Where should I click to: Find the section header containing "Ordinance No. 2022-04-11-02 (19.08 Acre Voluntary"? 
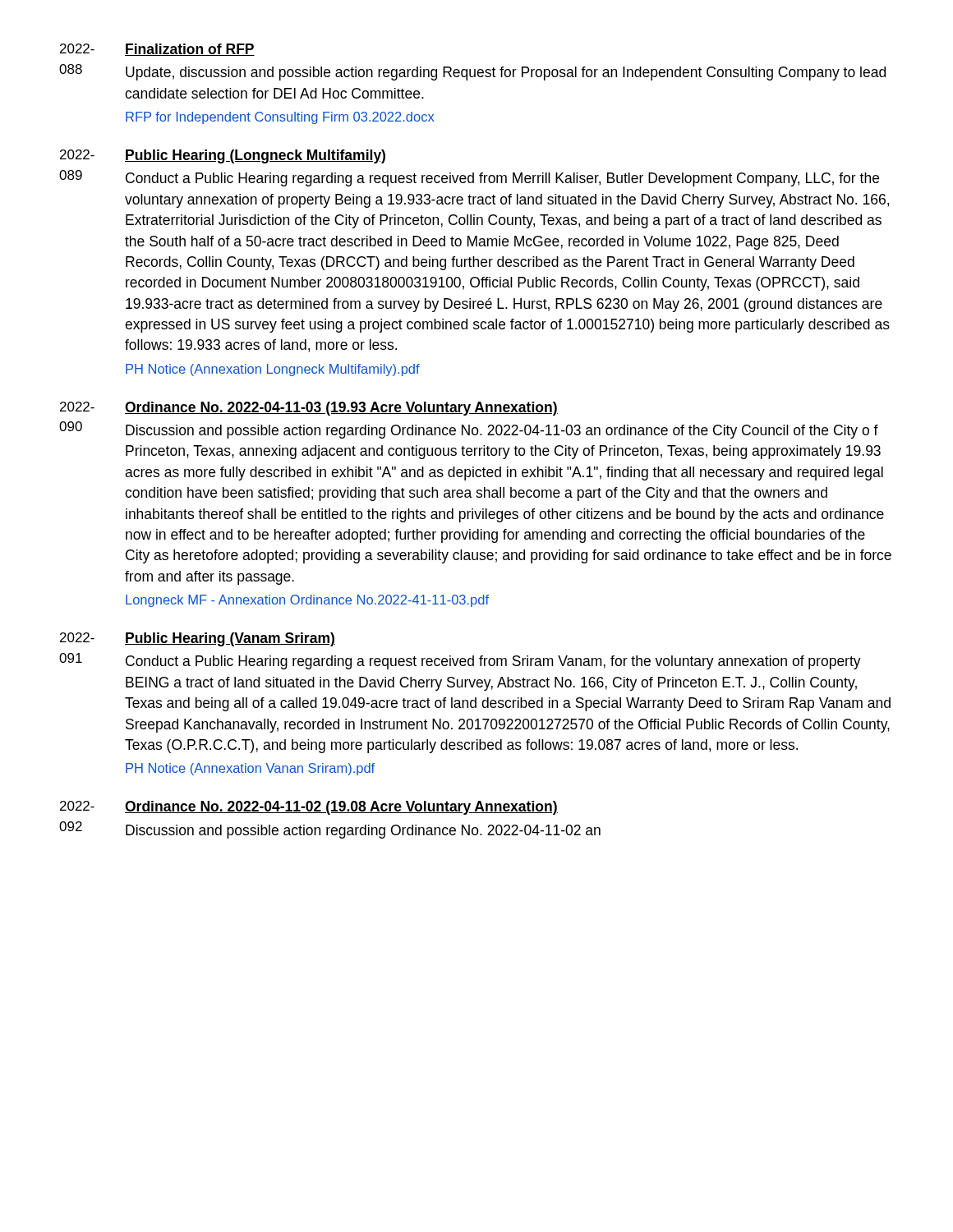pos(341,807)
